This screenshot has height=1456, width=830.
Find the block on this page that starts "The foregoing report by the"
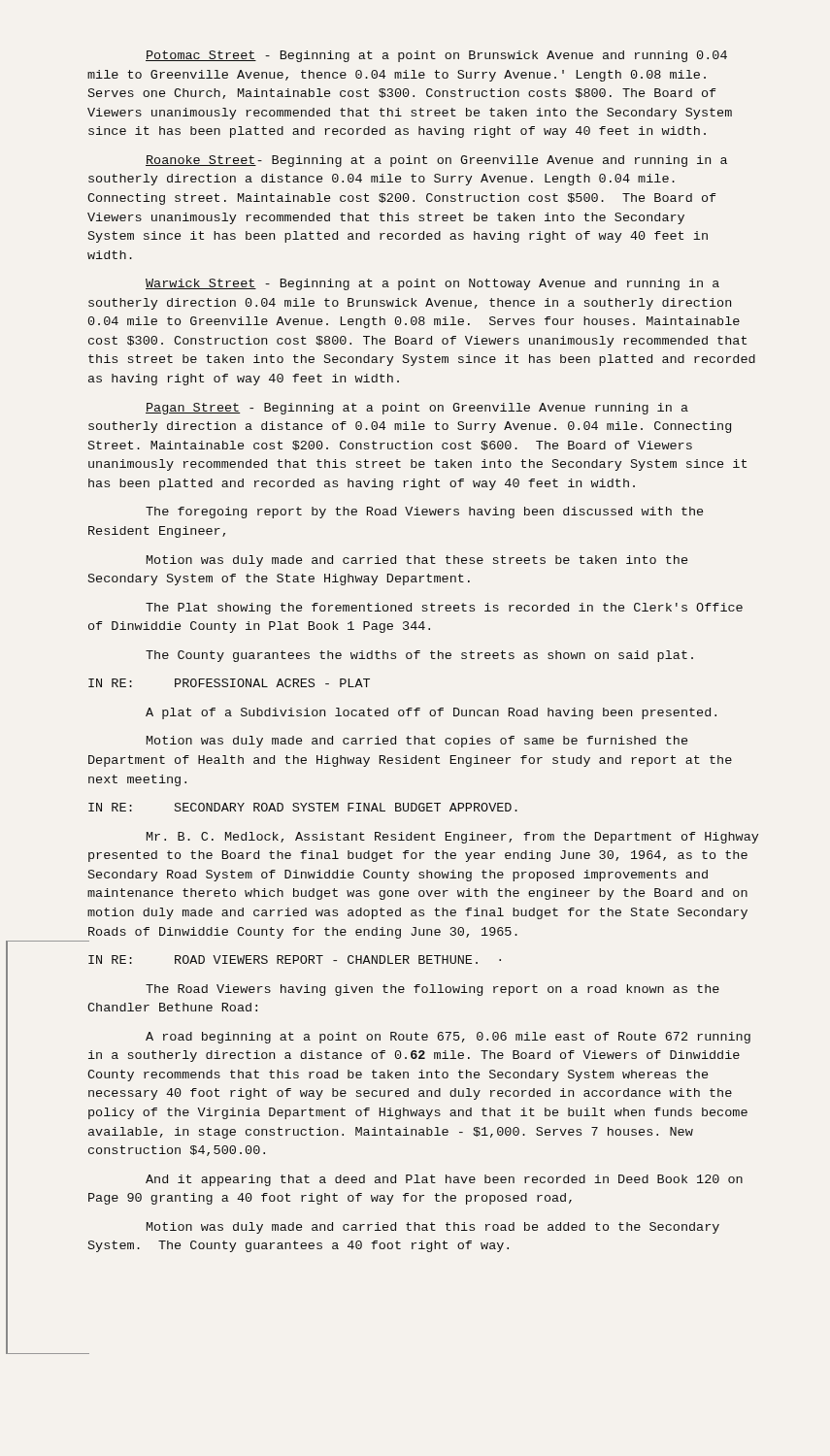coord(396,522)
